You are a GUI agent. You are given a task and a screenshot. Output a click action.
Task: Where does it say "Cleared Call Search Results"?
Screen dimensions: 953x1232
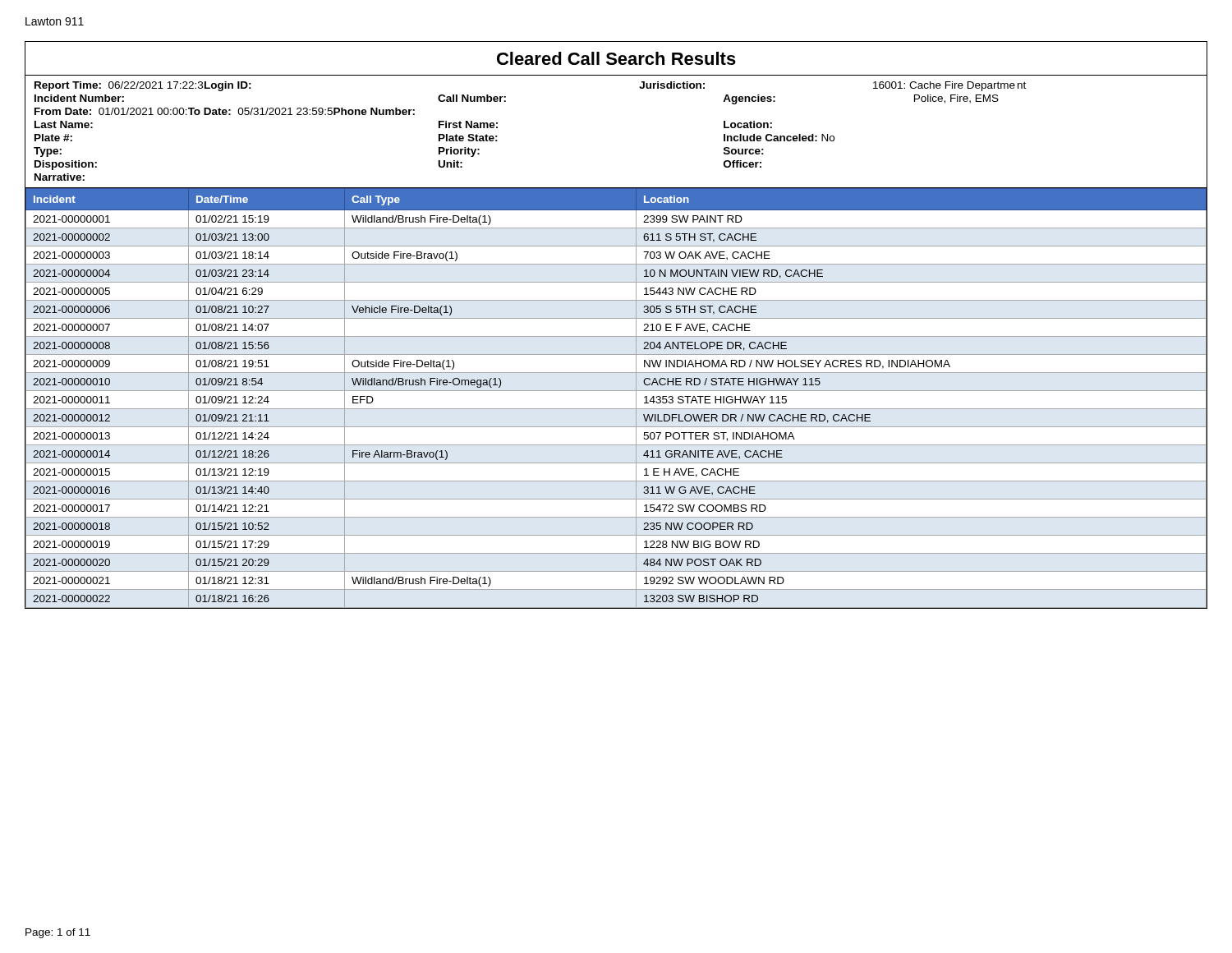(x=616, y=59)
